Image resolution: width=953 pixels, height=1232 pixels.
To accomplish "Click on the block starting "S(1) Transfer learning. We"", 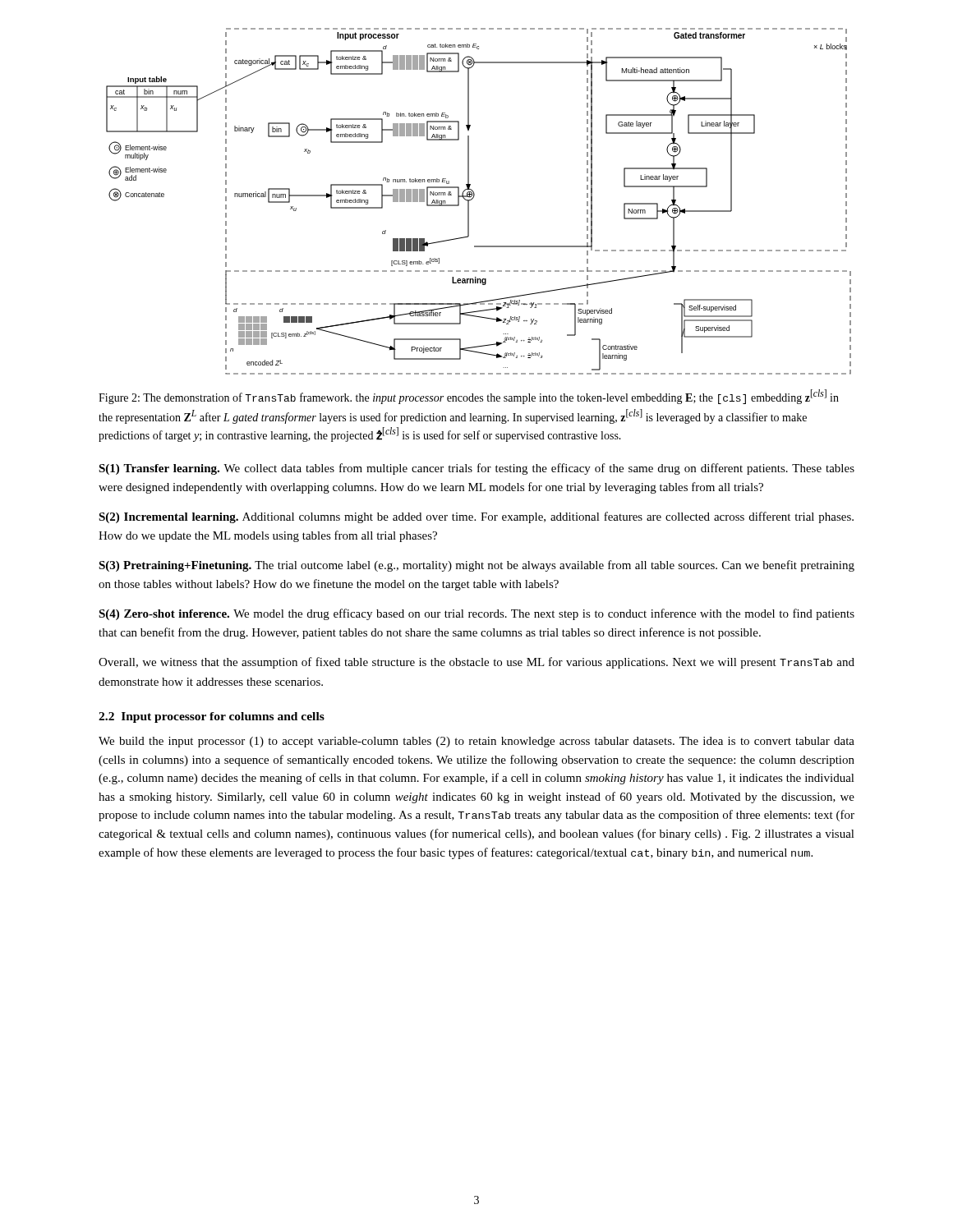I will [x=476, y=478].
